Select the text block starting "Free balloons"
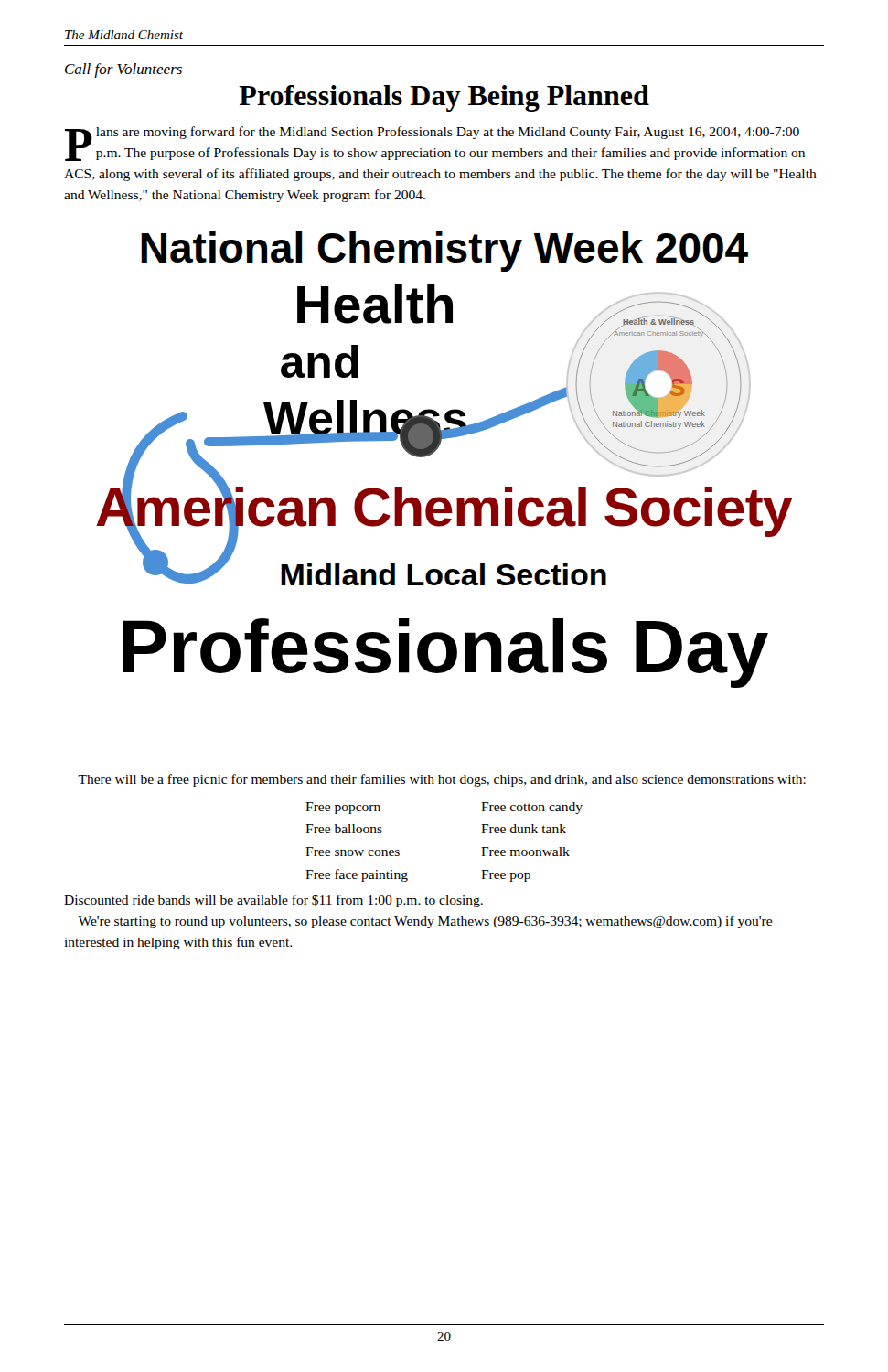The image size is (888, 1372). tap(344, 829)
